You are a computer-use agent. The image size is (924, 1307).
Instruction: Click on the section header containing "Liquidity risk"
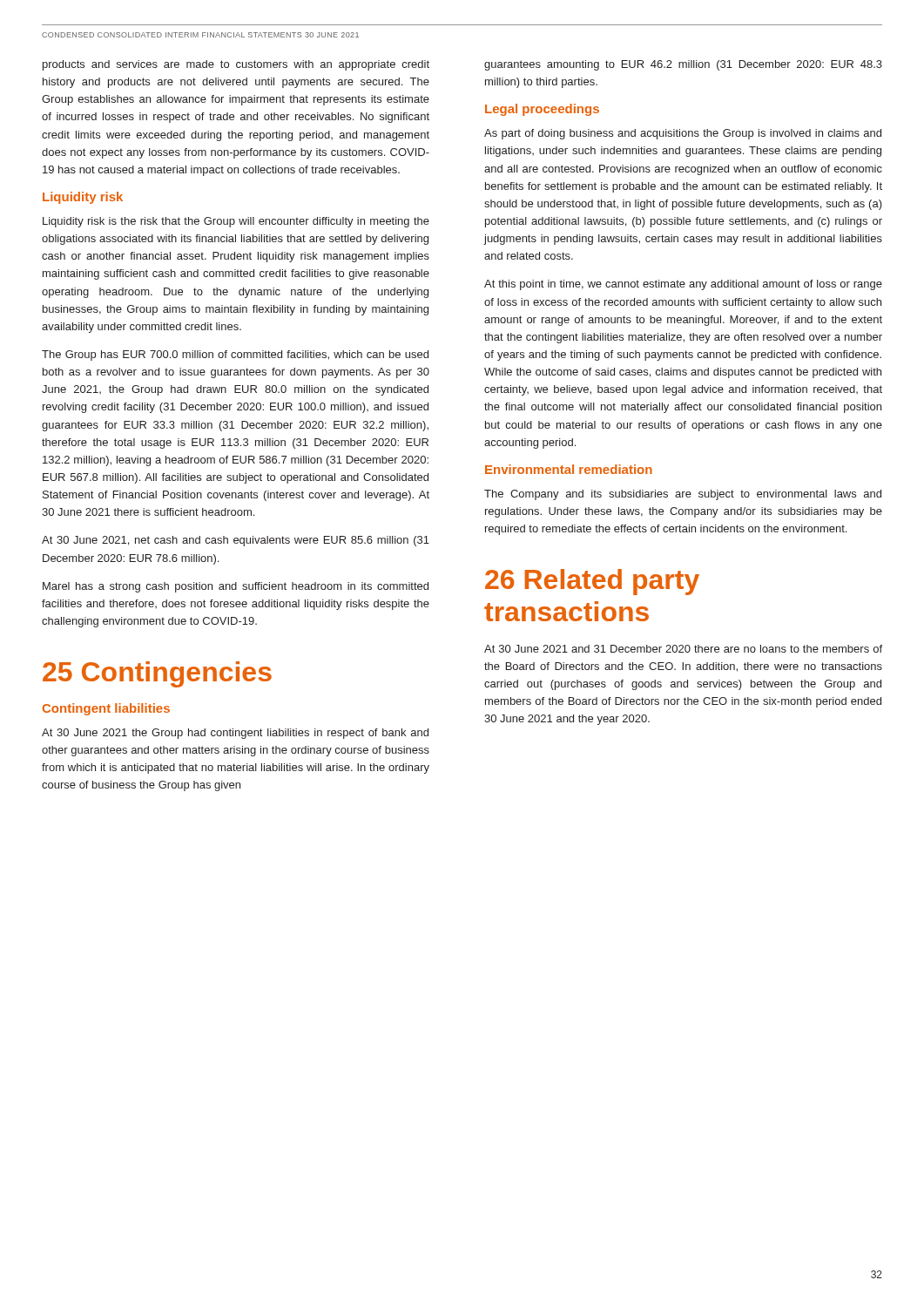pos(82,197)
